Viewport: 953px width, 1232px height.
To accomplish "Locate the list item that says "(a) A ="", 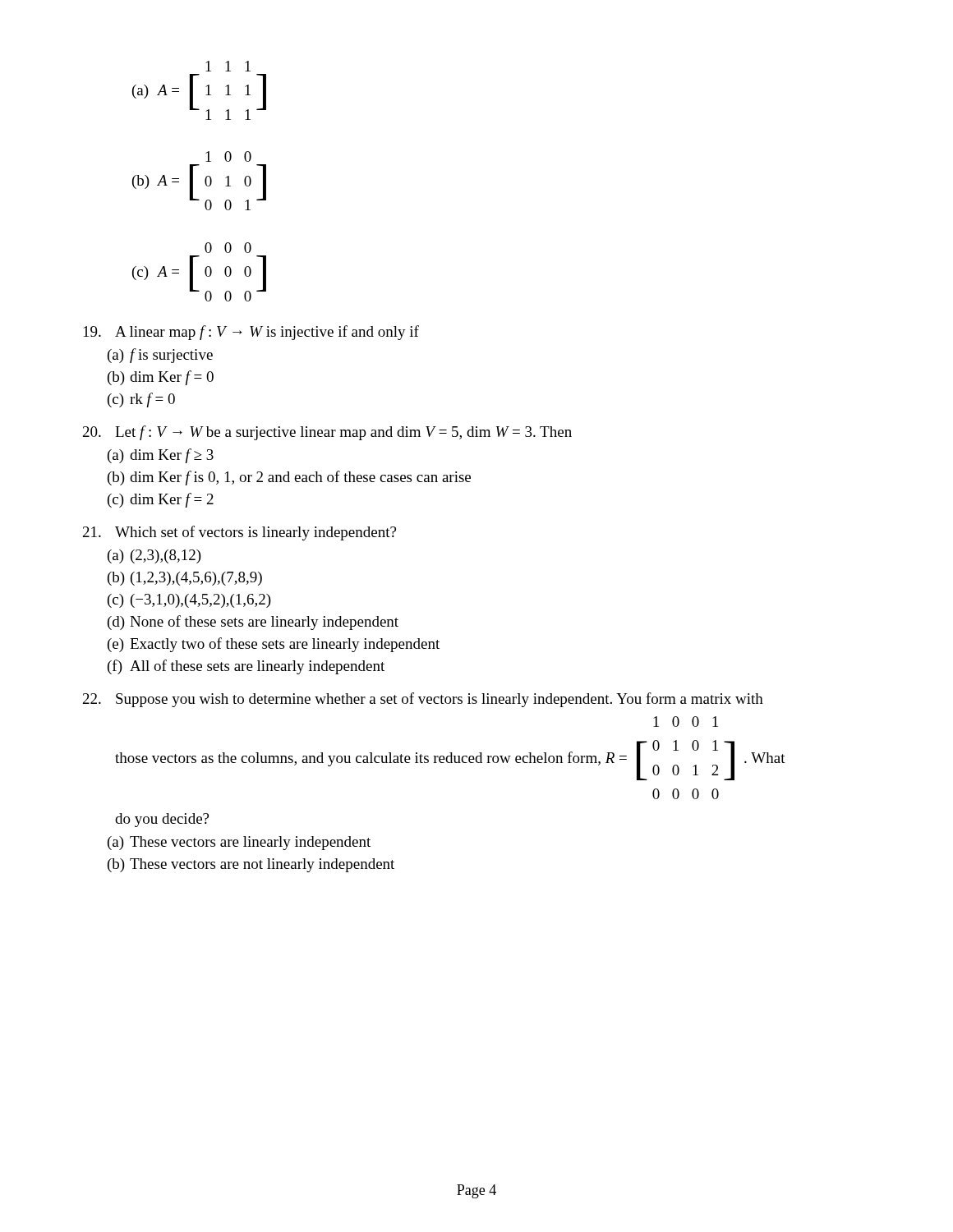I will tap(228, 66).
